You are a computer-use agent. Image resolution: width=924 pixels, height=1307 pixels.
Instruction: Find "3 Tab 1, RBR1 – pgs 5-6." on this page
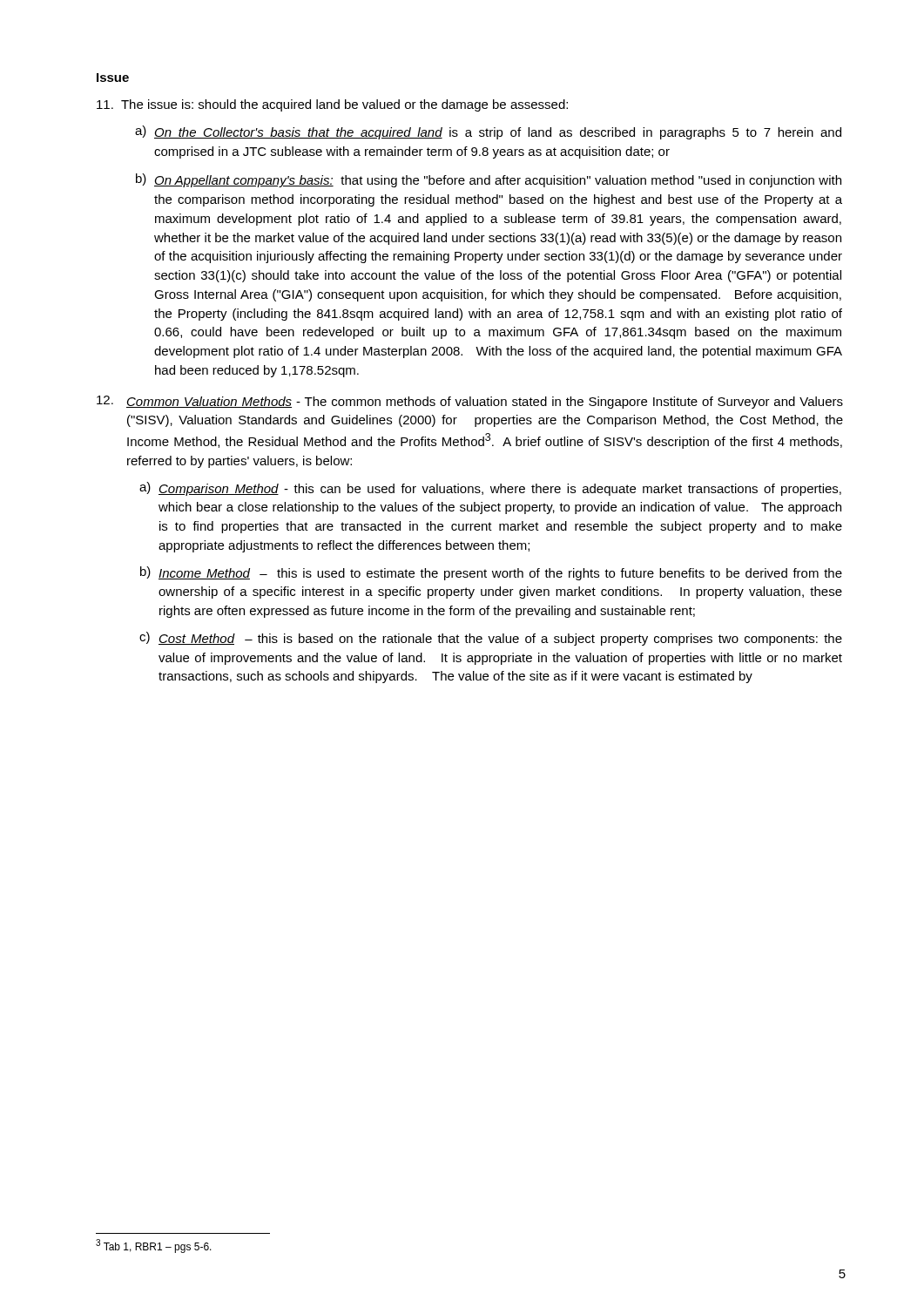[154, 1246]
